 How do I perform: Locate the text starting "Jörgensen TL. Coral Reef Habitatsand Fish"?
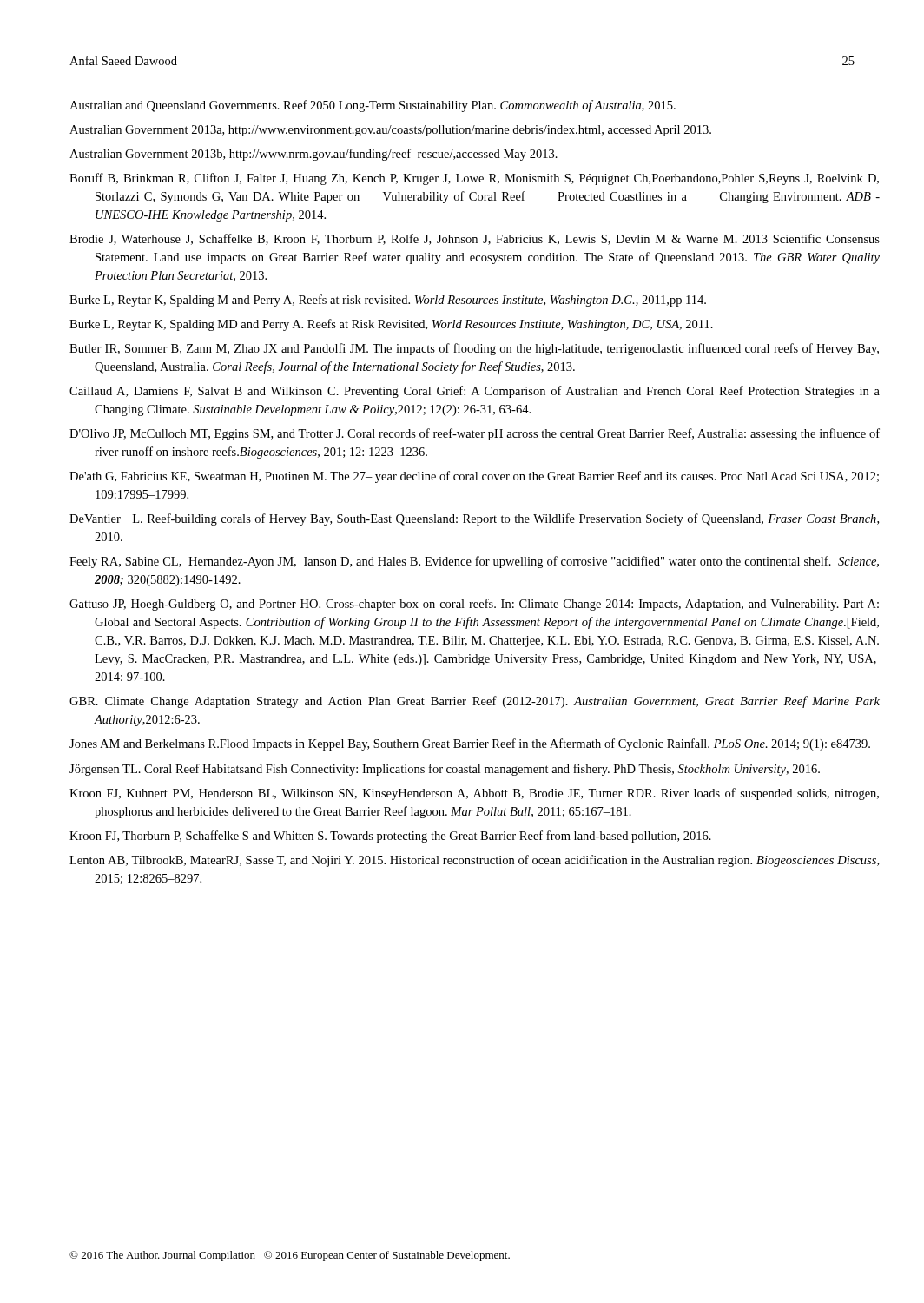(x=462, y=769)
